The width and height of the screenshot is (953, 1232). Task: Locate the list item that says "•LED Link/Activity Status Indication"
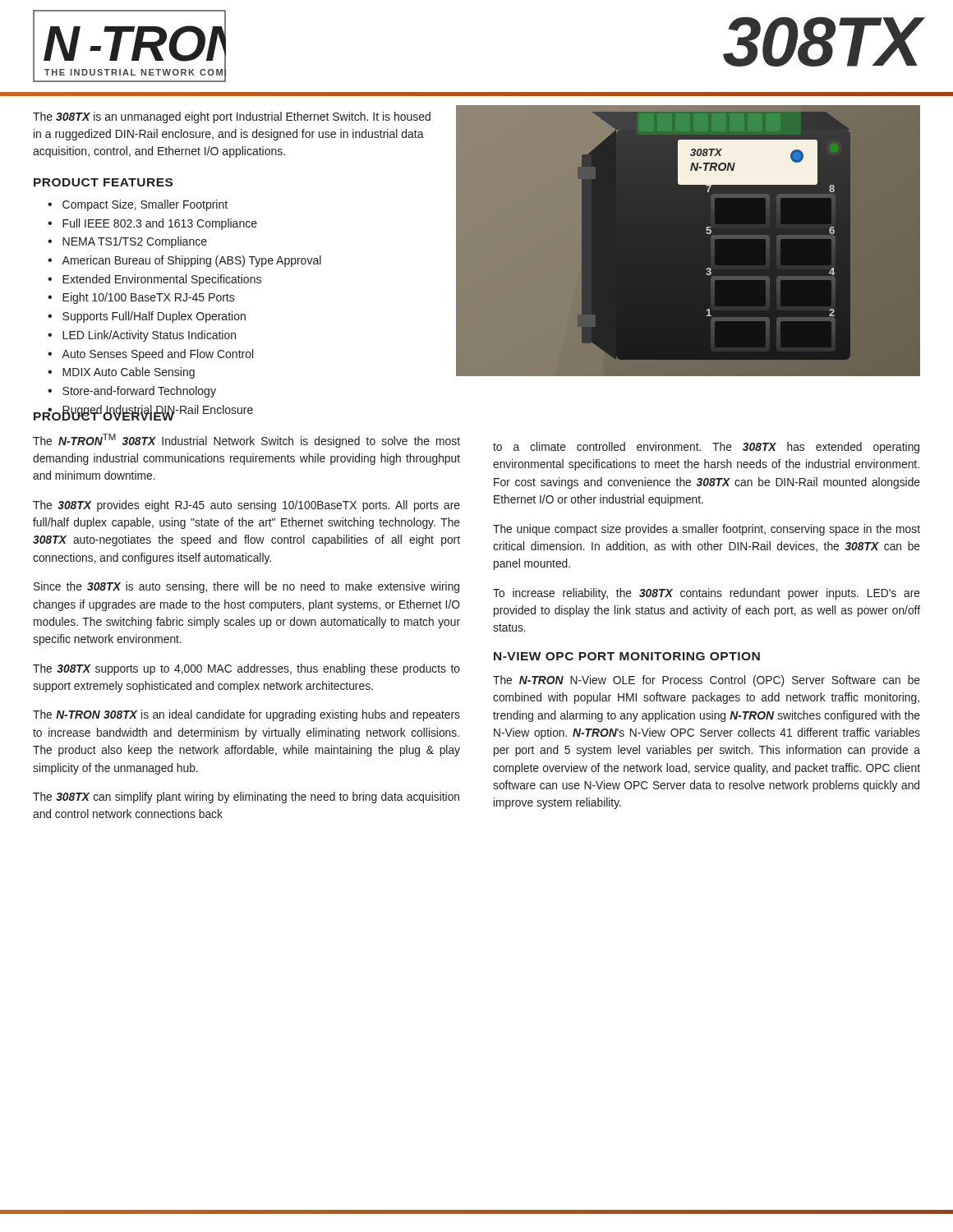click(x=142, y=336)
